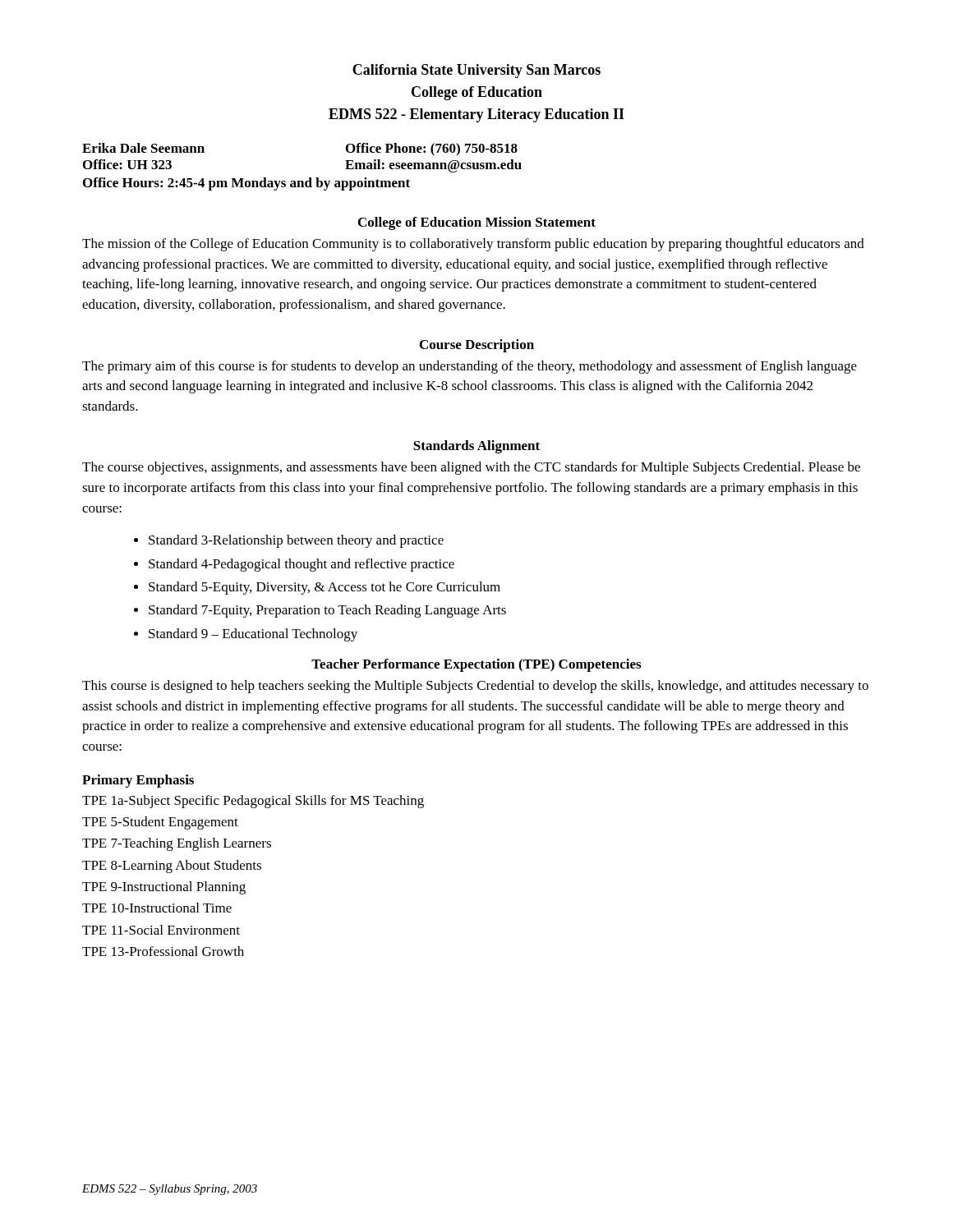Find the list item that says "Standard 5-Equity, Diversity, & Access tot"

(x=324, y=587)
